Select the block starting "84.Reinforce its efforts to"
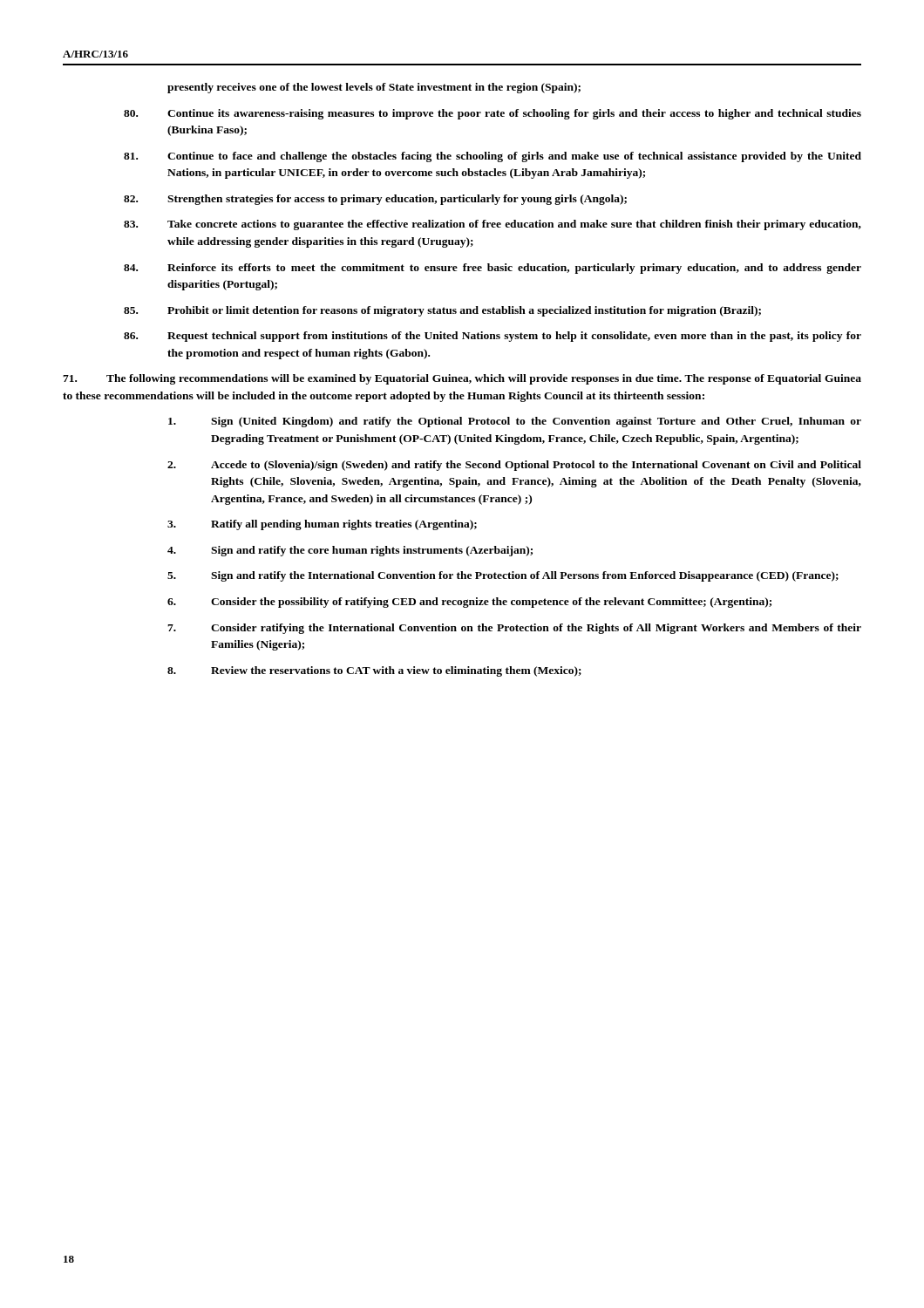This screenshot has height=1308, width=924. click(493, 274)
